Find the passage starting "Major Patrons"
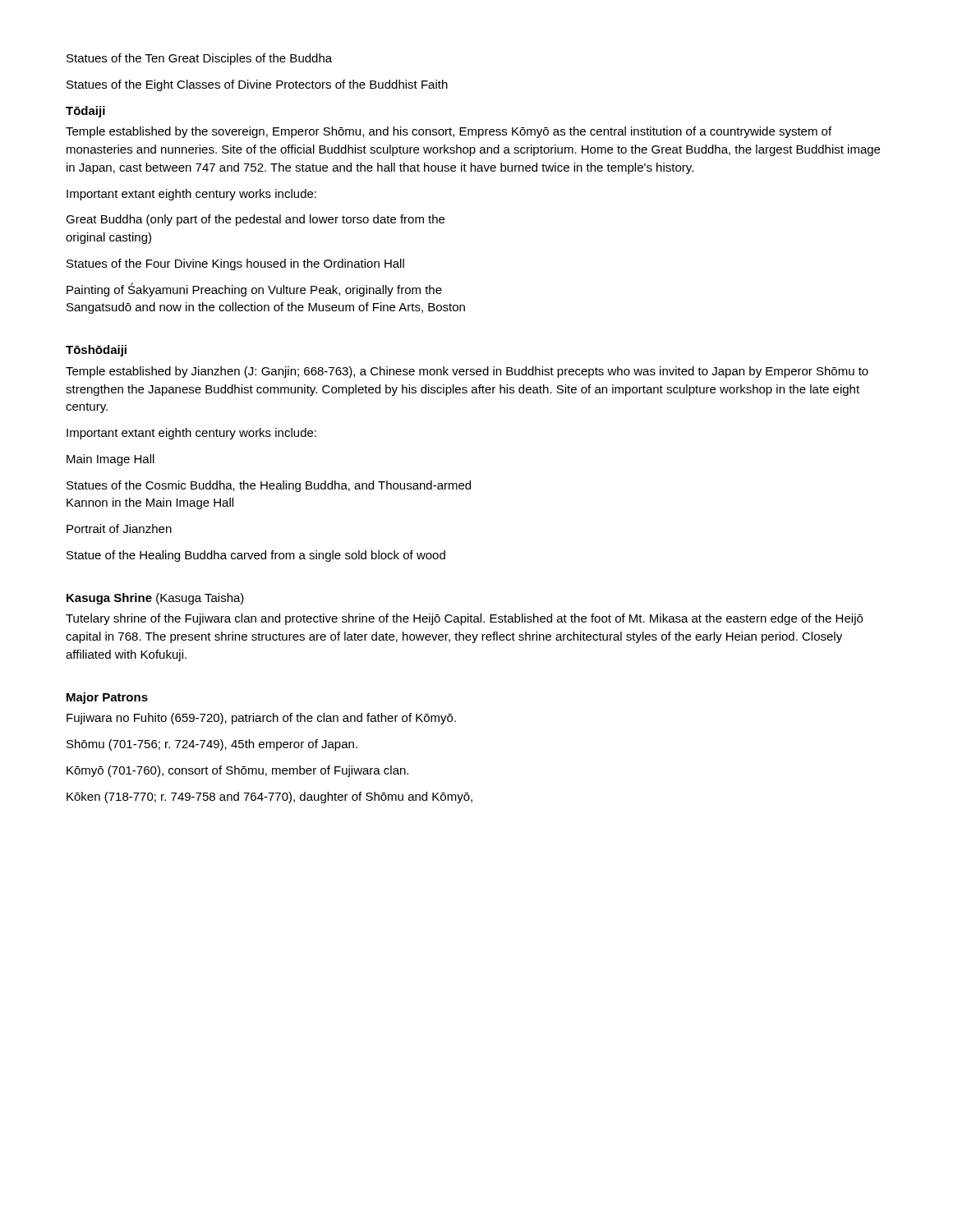Image resolution: width=953 pixels, height=1232 pixels. pyautogui.click(x=107, y=697)
